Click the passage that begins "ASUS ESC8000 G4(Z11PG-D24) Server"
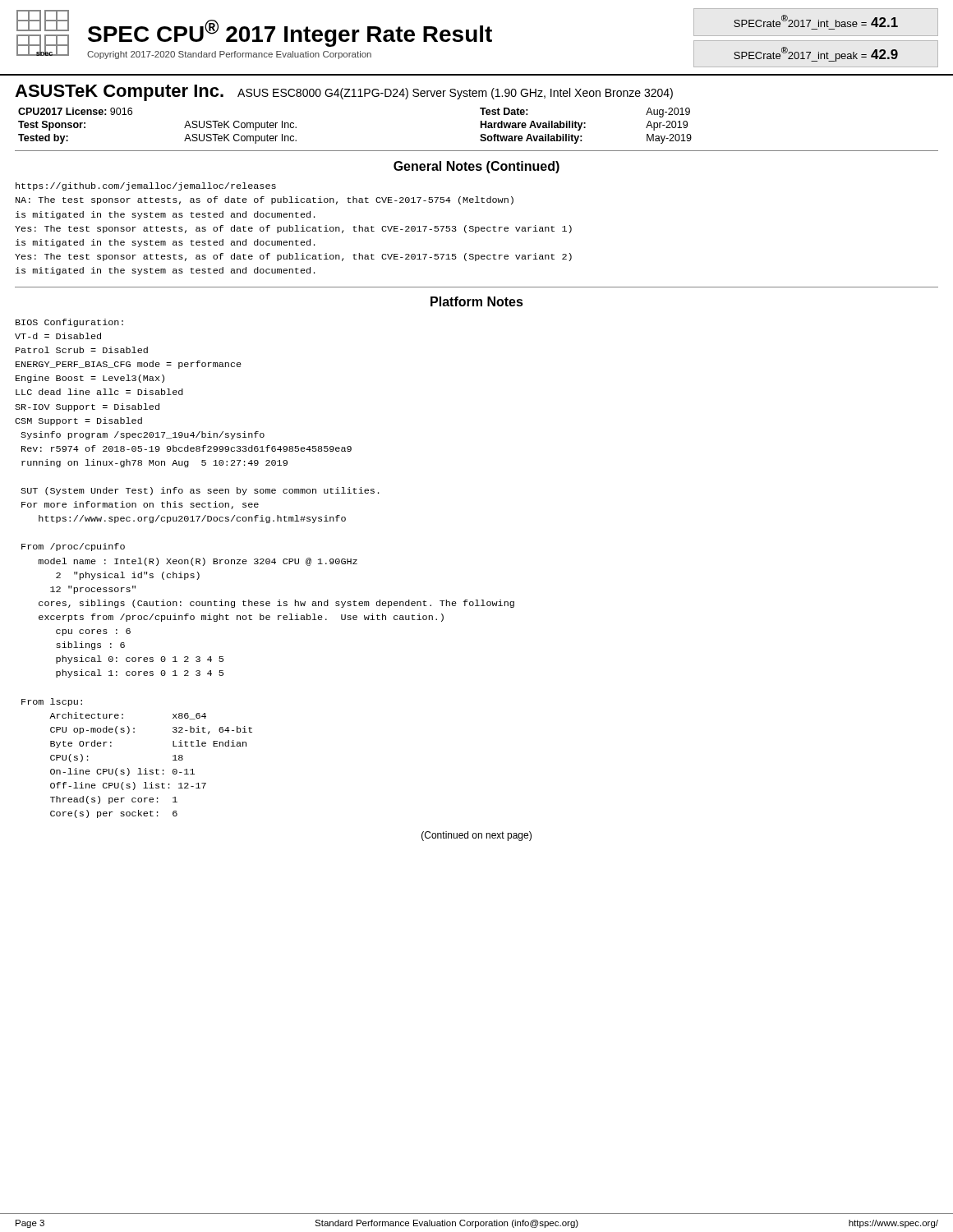 pos(455,93)
